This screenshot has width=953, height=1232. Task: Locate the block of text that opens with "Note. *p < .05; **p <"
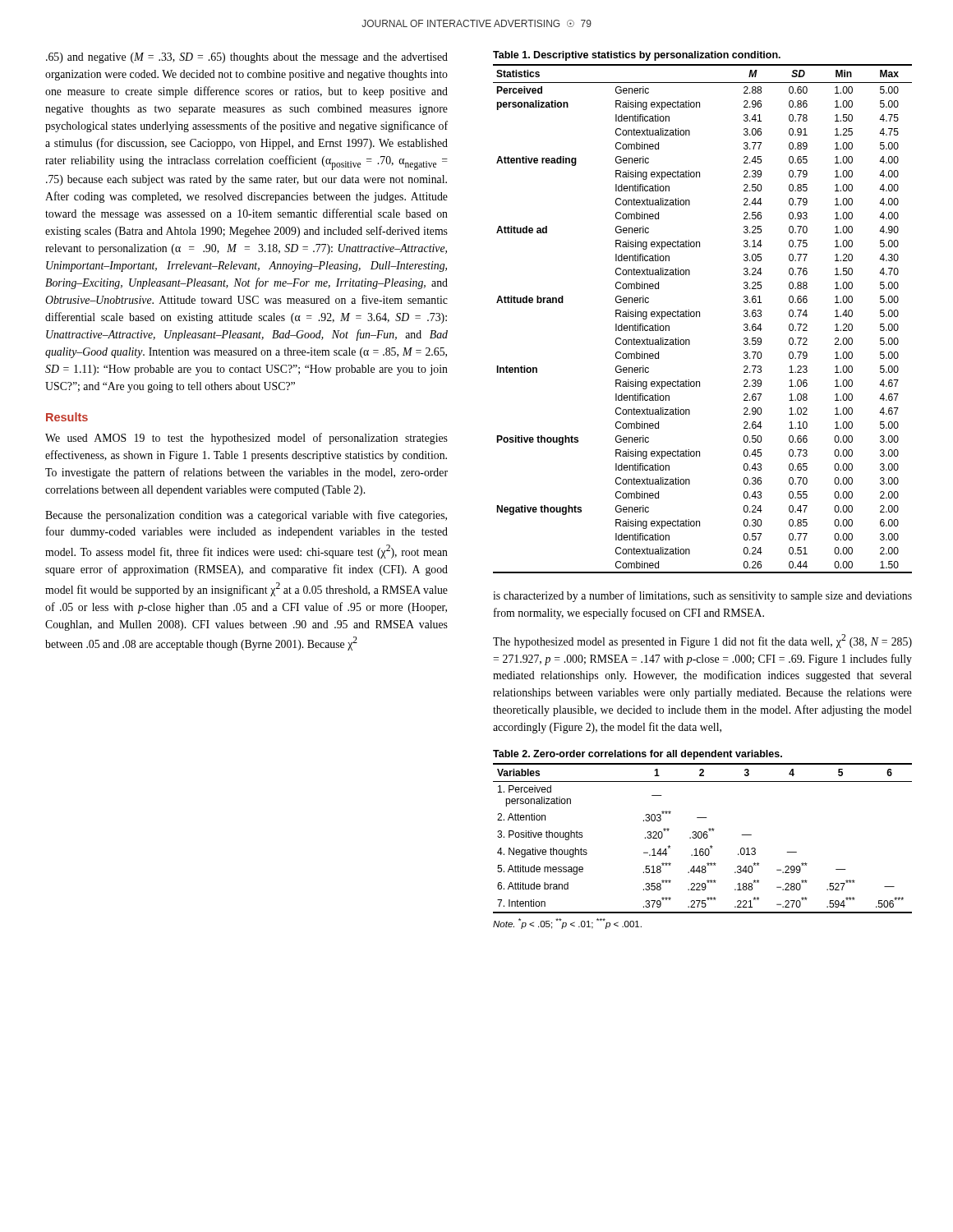point(568,923)
